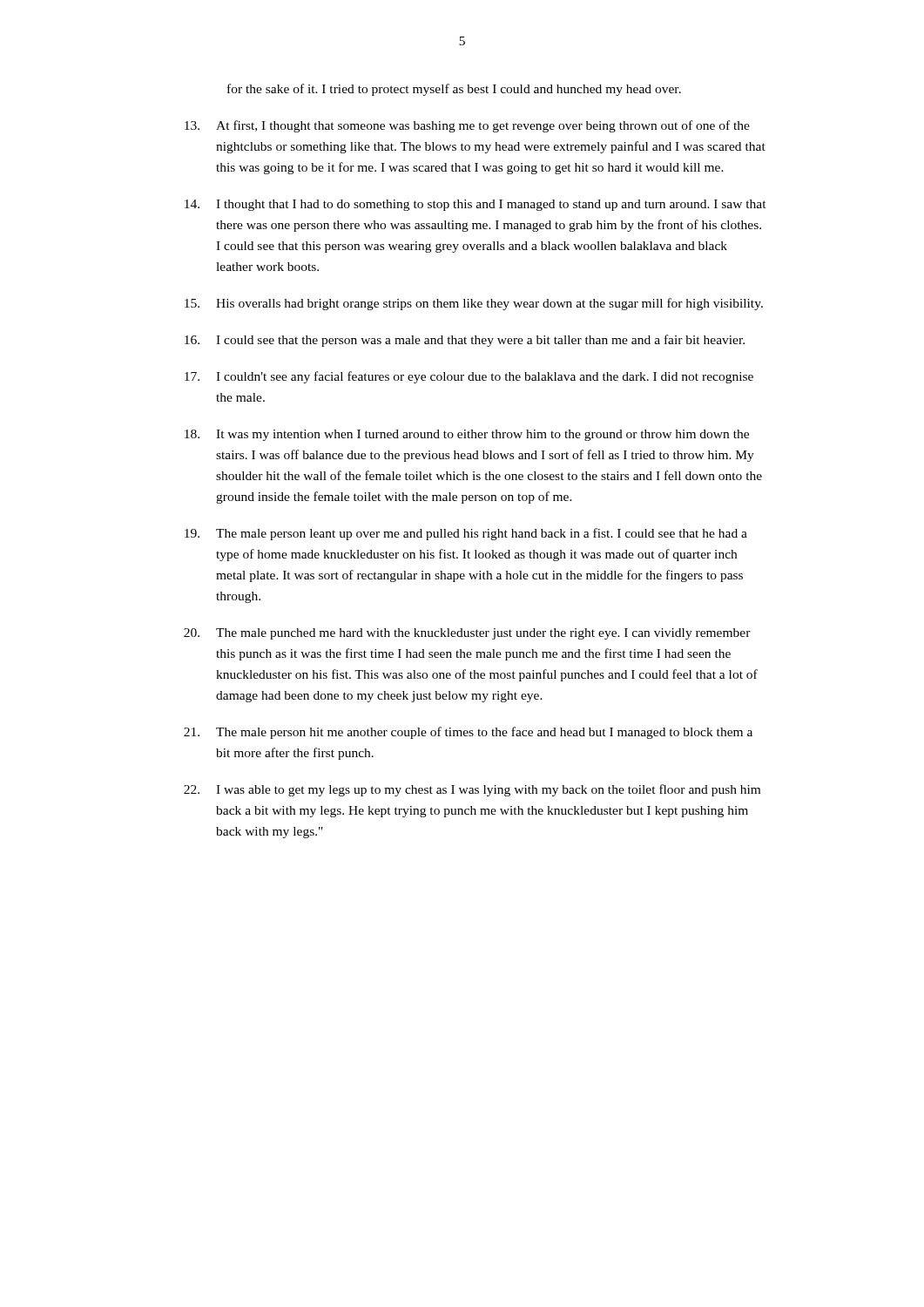Click on the list item that says "16. I could see that the person"
Screen dimensions: 1307x924
(x=462, y=340)
